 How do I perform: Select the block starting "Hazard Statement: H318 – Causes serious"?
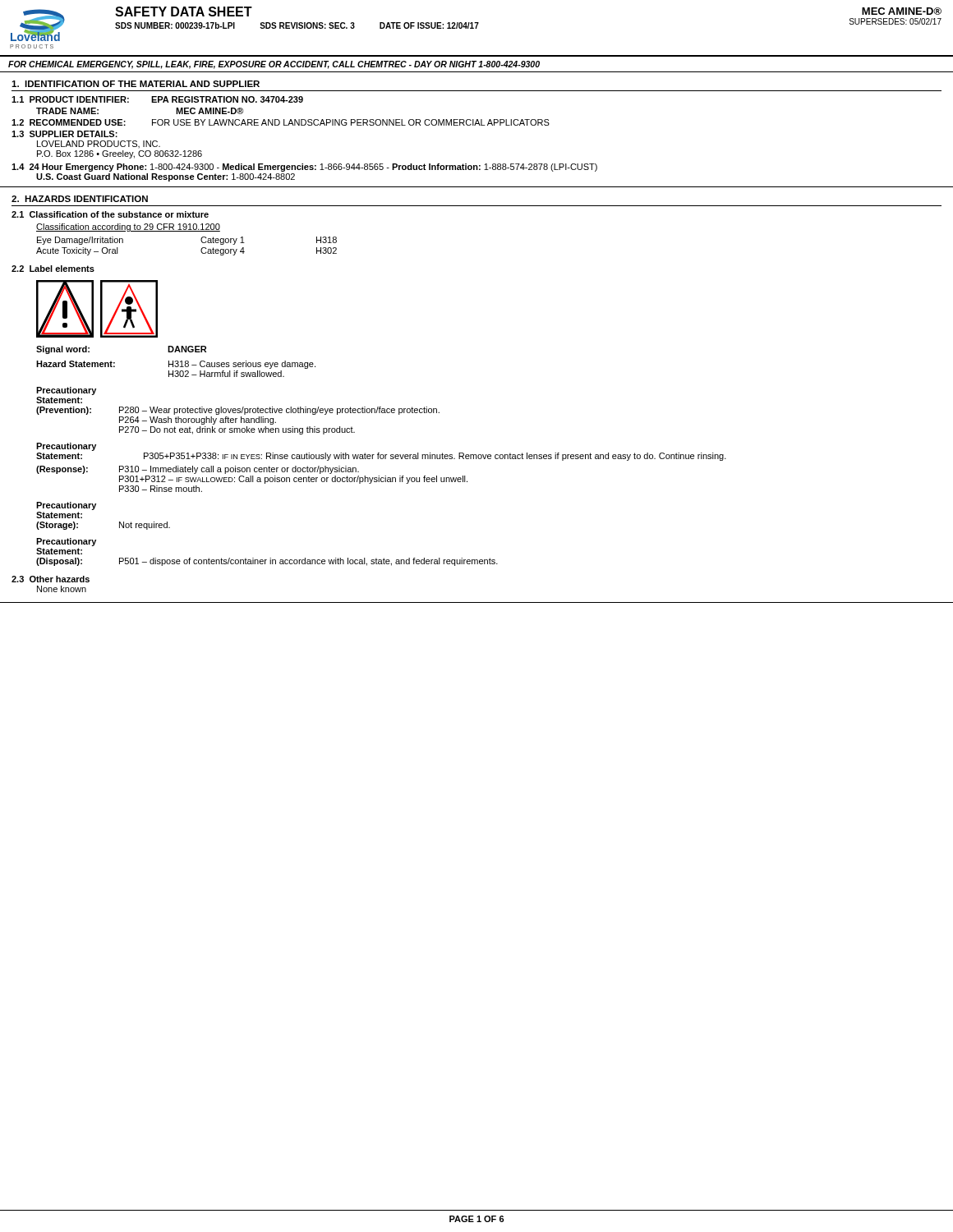pos(176,369)
